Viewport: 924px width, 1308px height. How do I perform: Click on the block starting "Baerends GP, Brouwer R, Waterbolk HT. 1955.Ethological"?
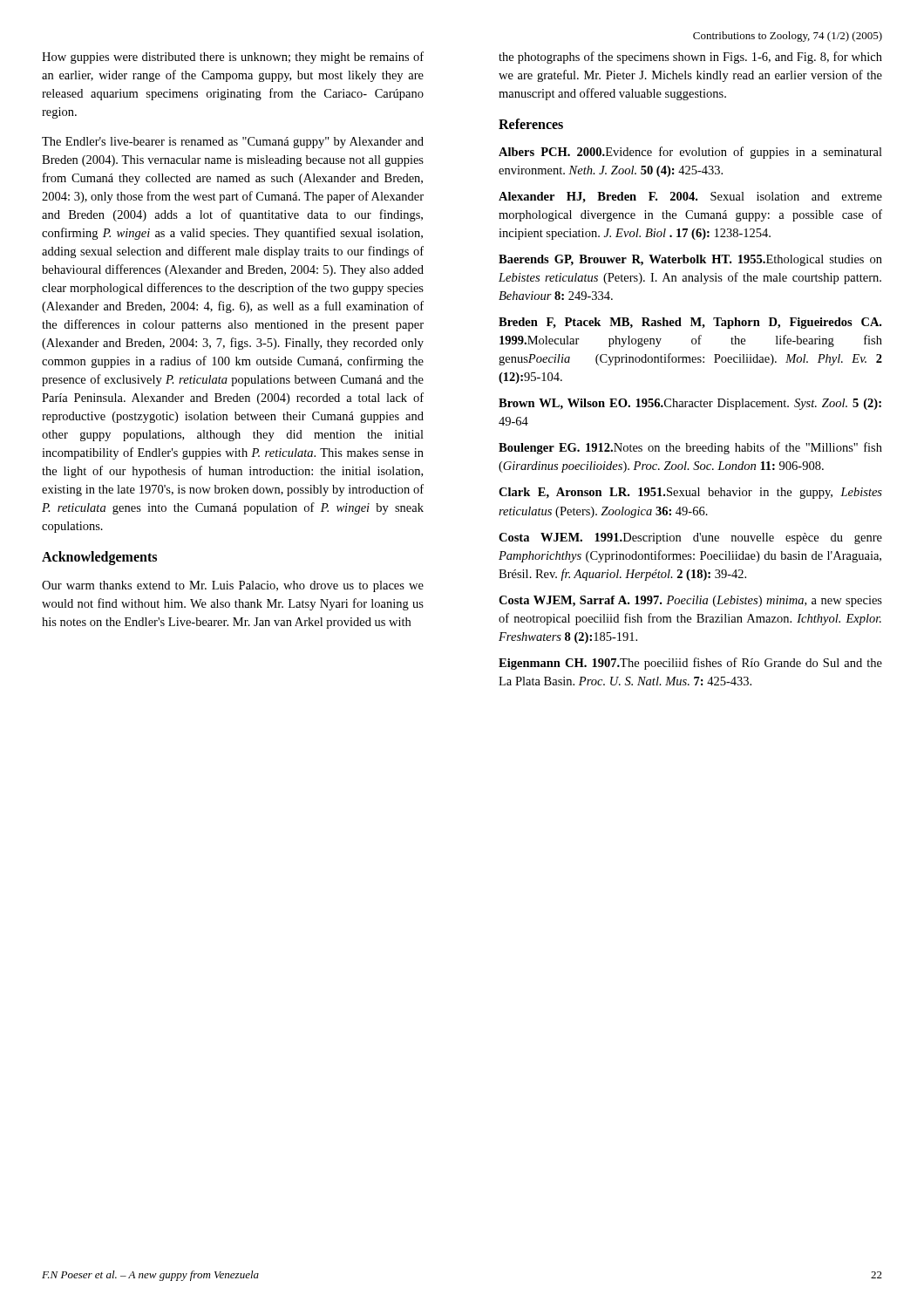tap(690, 278)
